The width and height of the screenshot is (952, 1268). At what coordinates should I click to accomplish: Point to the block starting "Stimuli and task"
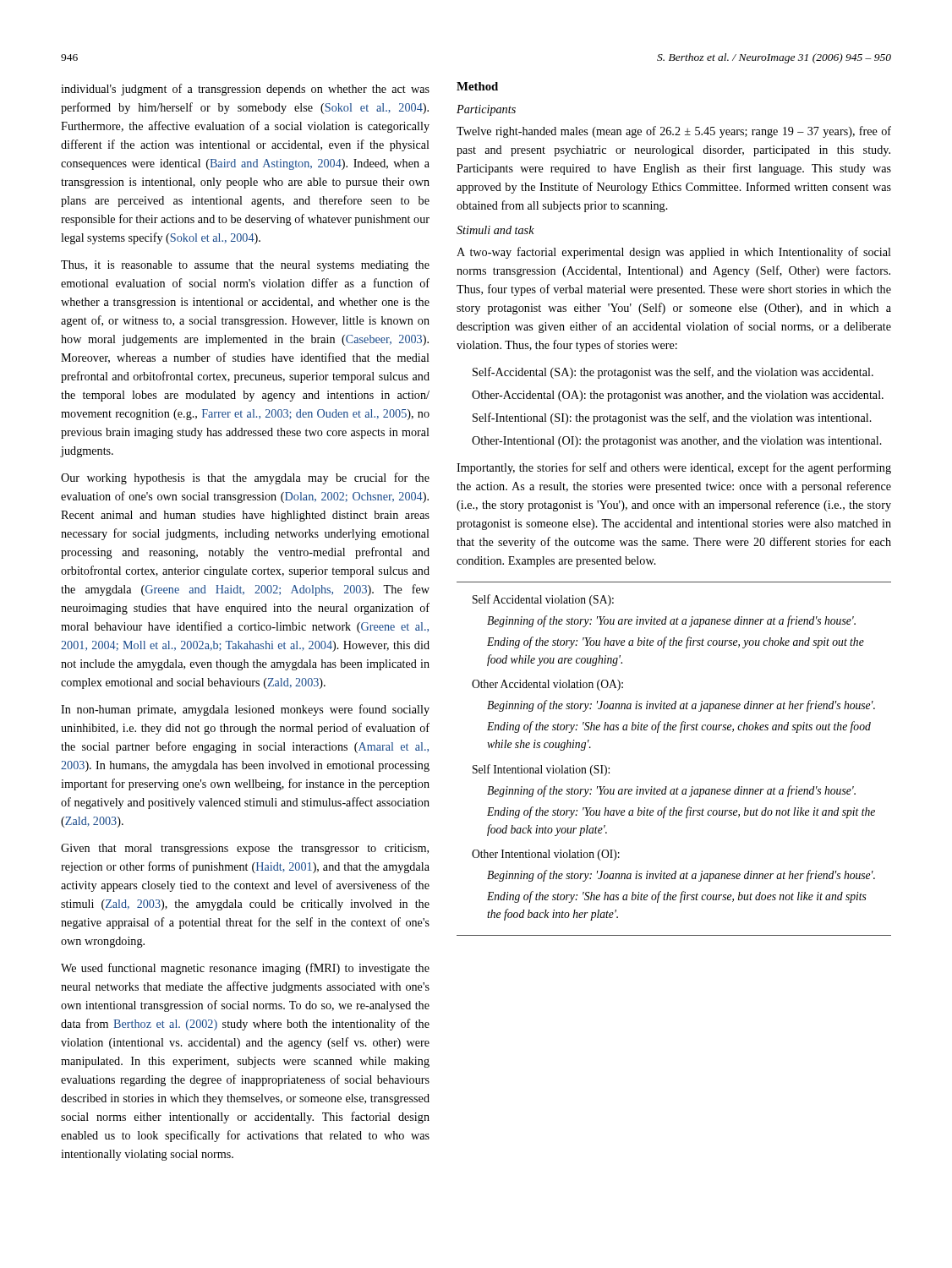[495, 230]
